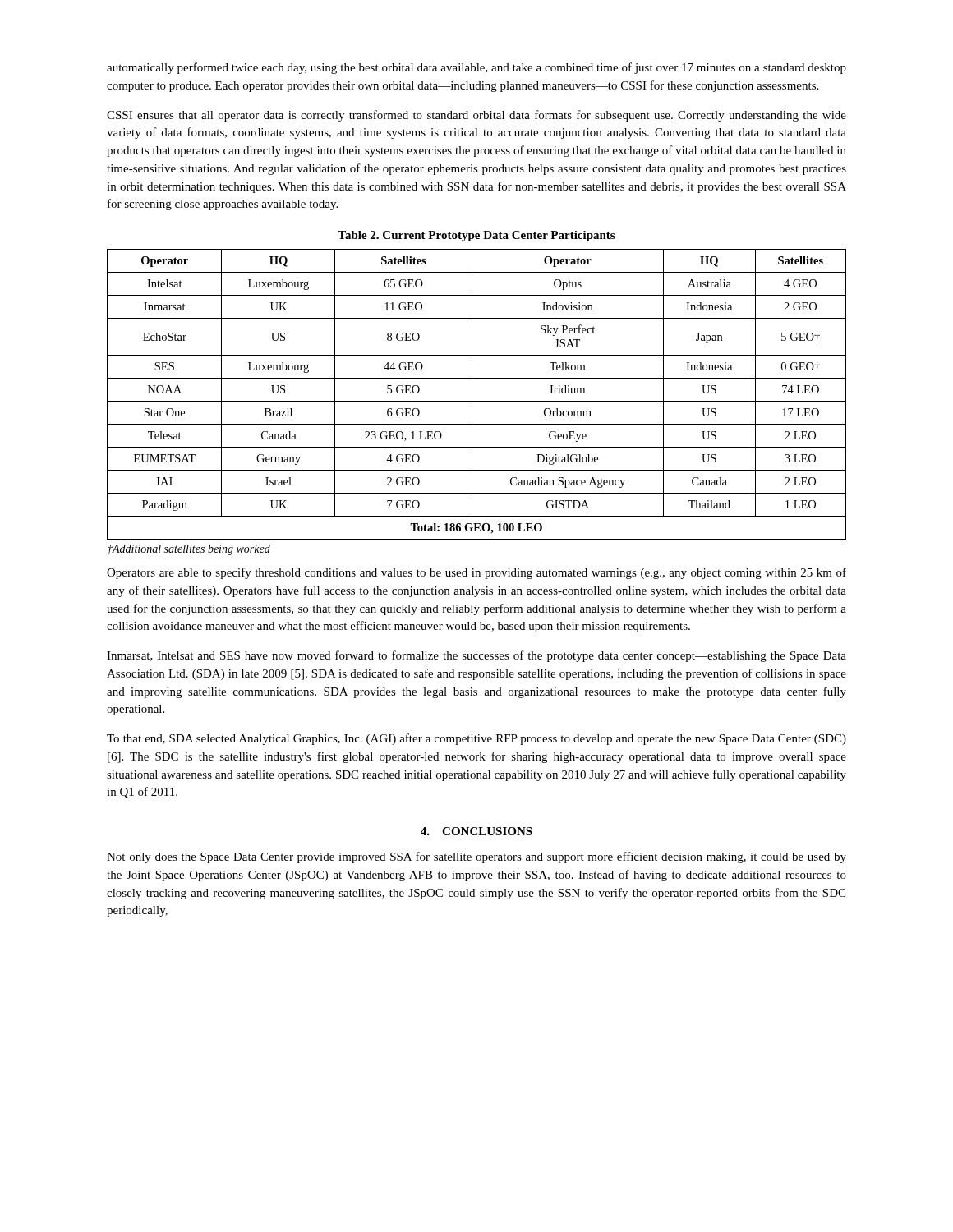953x1232 pixels.
Task: Find the text block with the text "CSSI ensures that all"
Action: pos(476,159)
